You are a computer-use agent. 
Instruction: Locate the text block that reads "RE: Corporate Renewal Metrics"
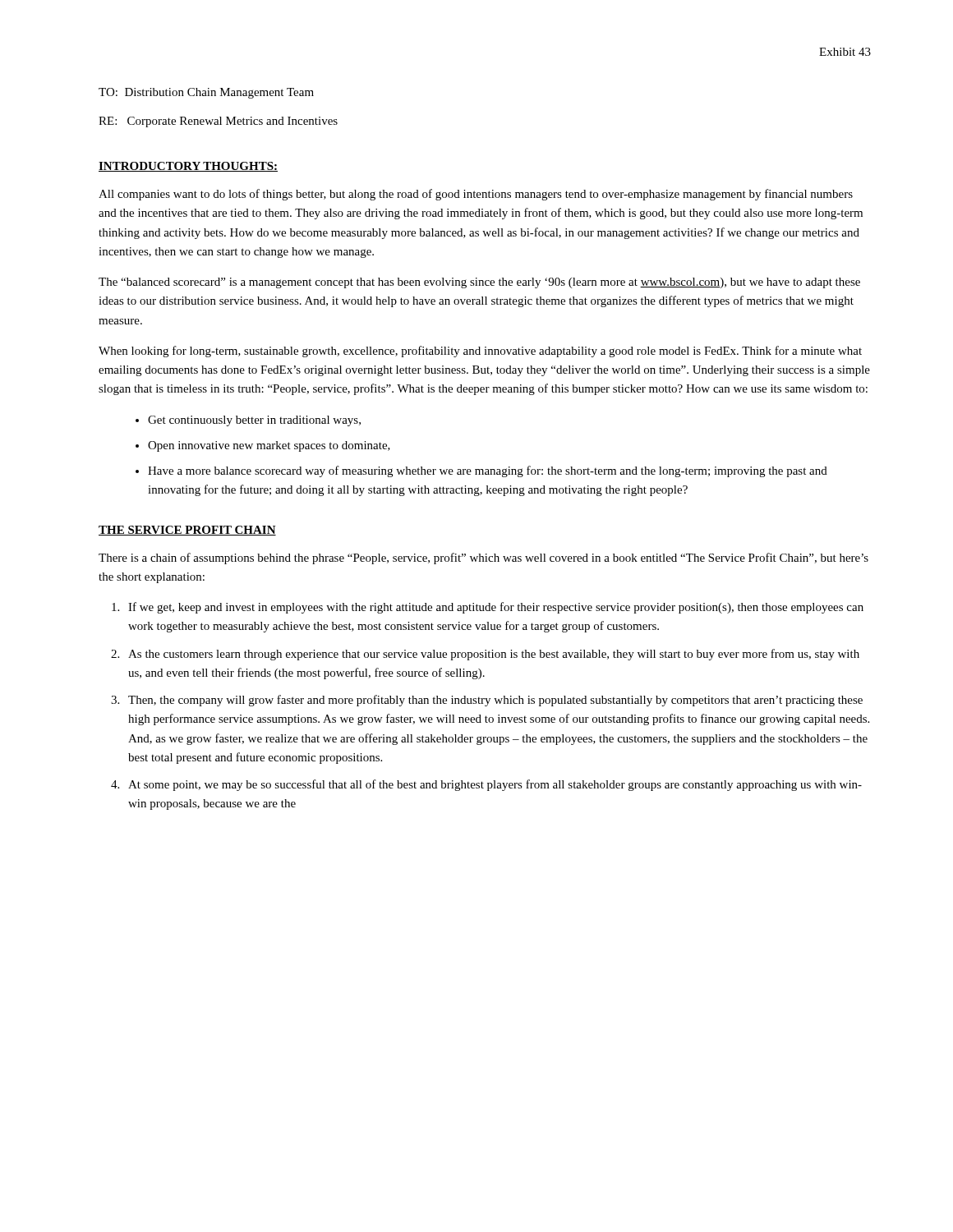218,121
